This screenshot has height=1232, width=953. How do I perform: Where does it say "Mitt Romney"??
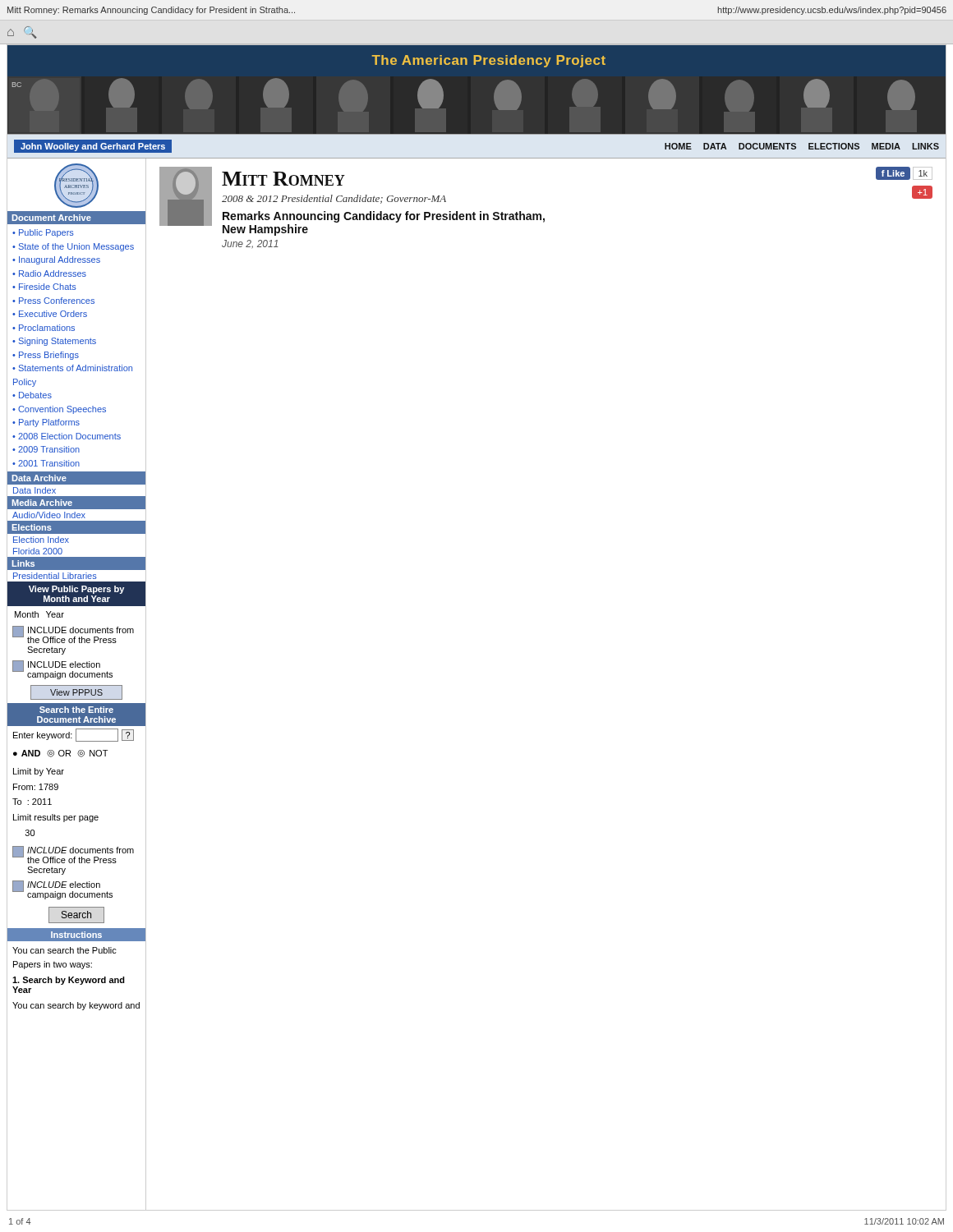(283, 179)
